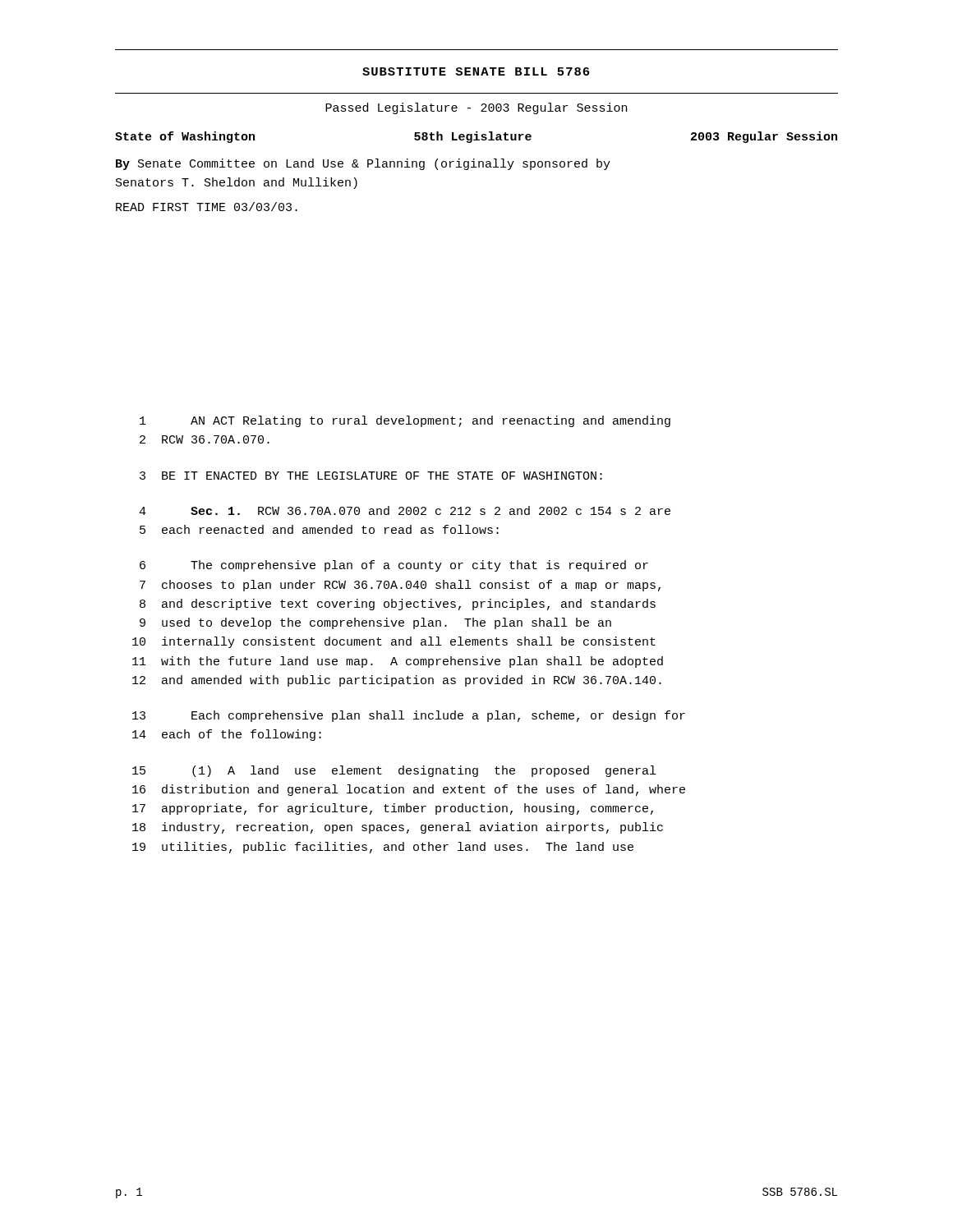Find the title with the text "SUBSTITUTE SENATE BILL"

476,72
